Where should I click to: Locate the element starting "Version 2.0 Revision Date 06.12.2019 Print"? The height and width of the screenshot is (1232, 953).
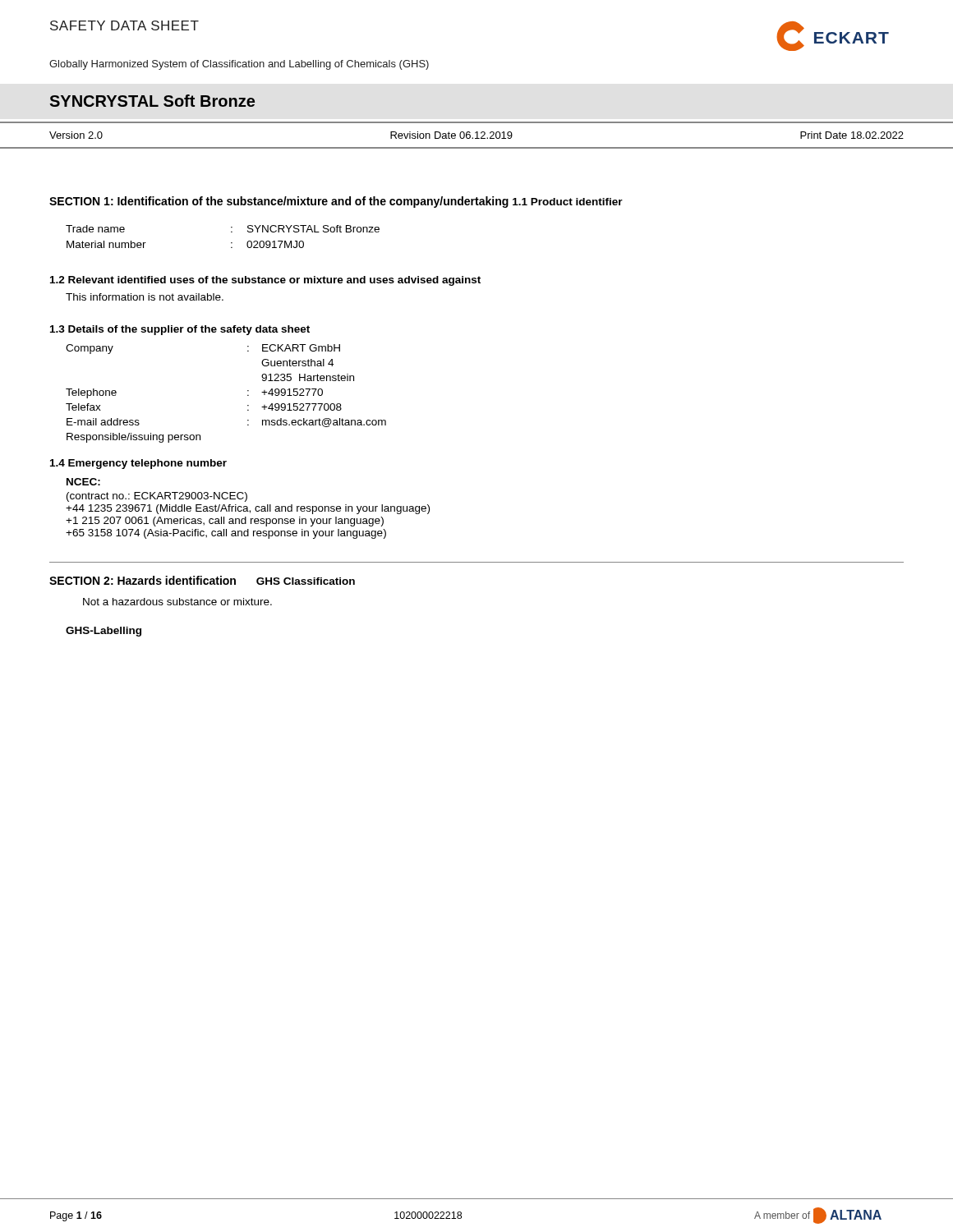[x=476, y=135]
